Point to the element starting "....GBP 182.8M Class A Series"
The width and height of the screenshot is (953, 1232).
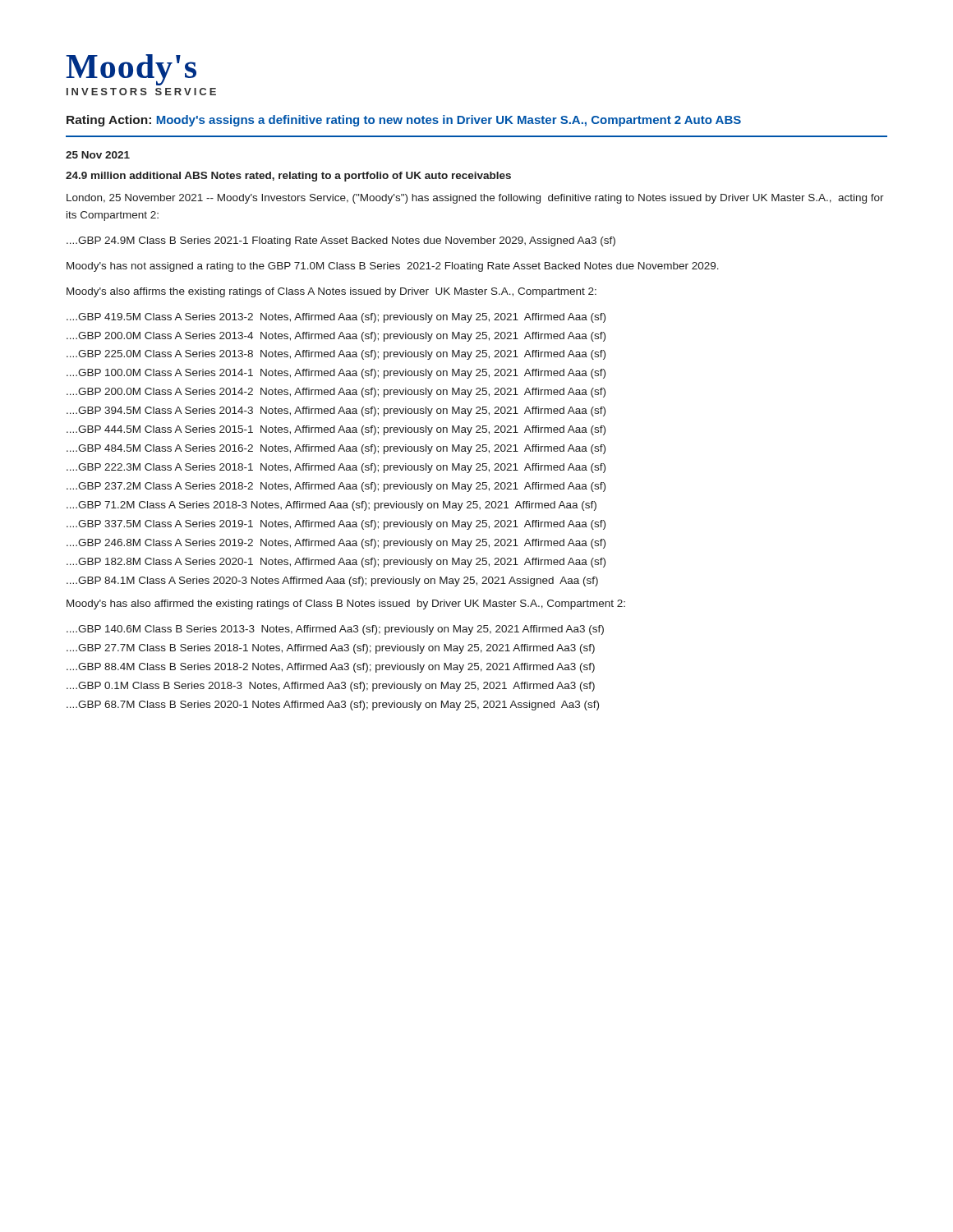[x=336, y=561]
